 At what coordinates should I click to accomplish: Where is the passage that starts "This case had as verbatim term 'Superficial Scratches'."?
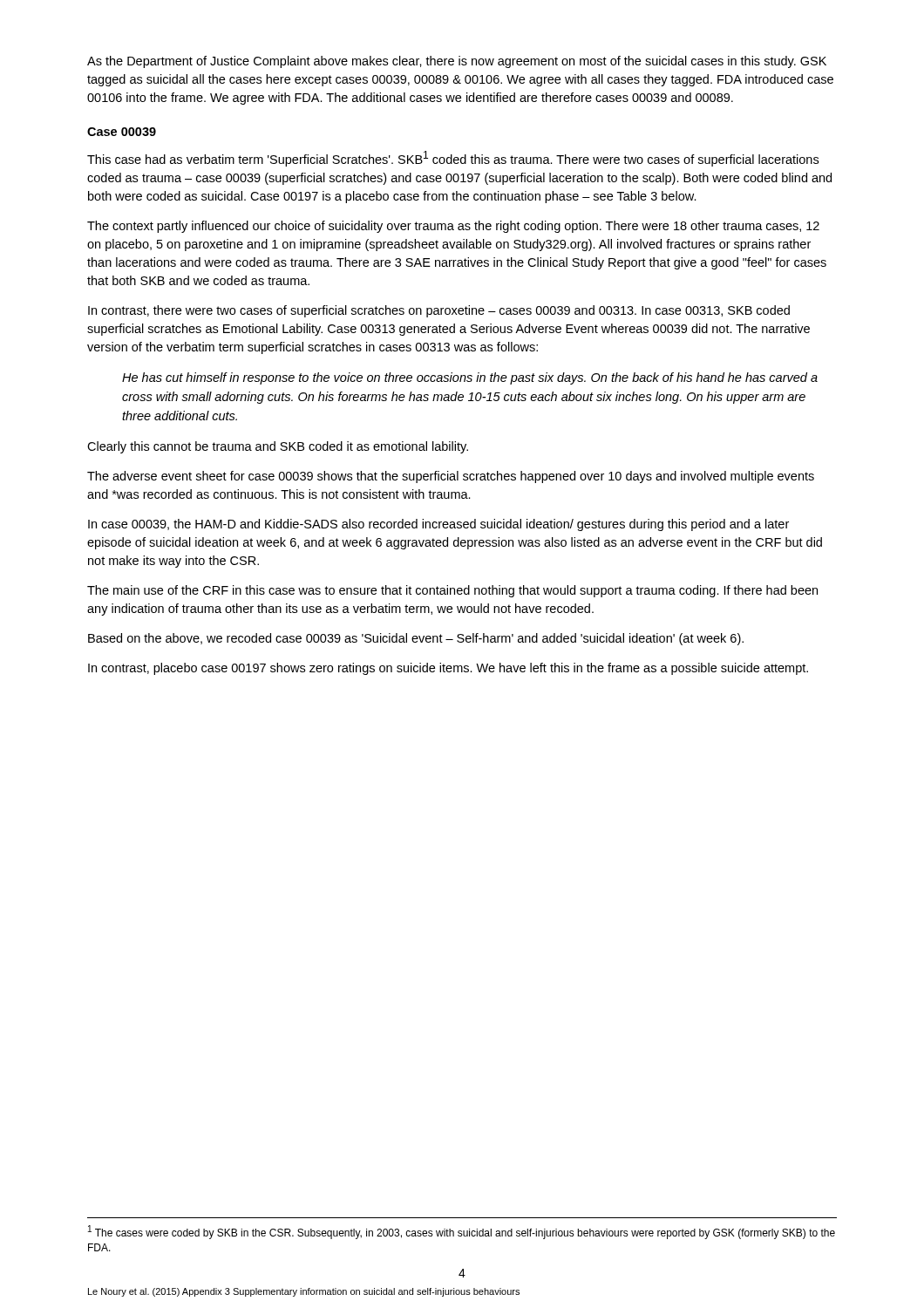[x=460, y=176]
